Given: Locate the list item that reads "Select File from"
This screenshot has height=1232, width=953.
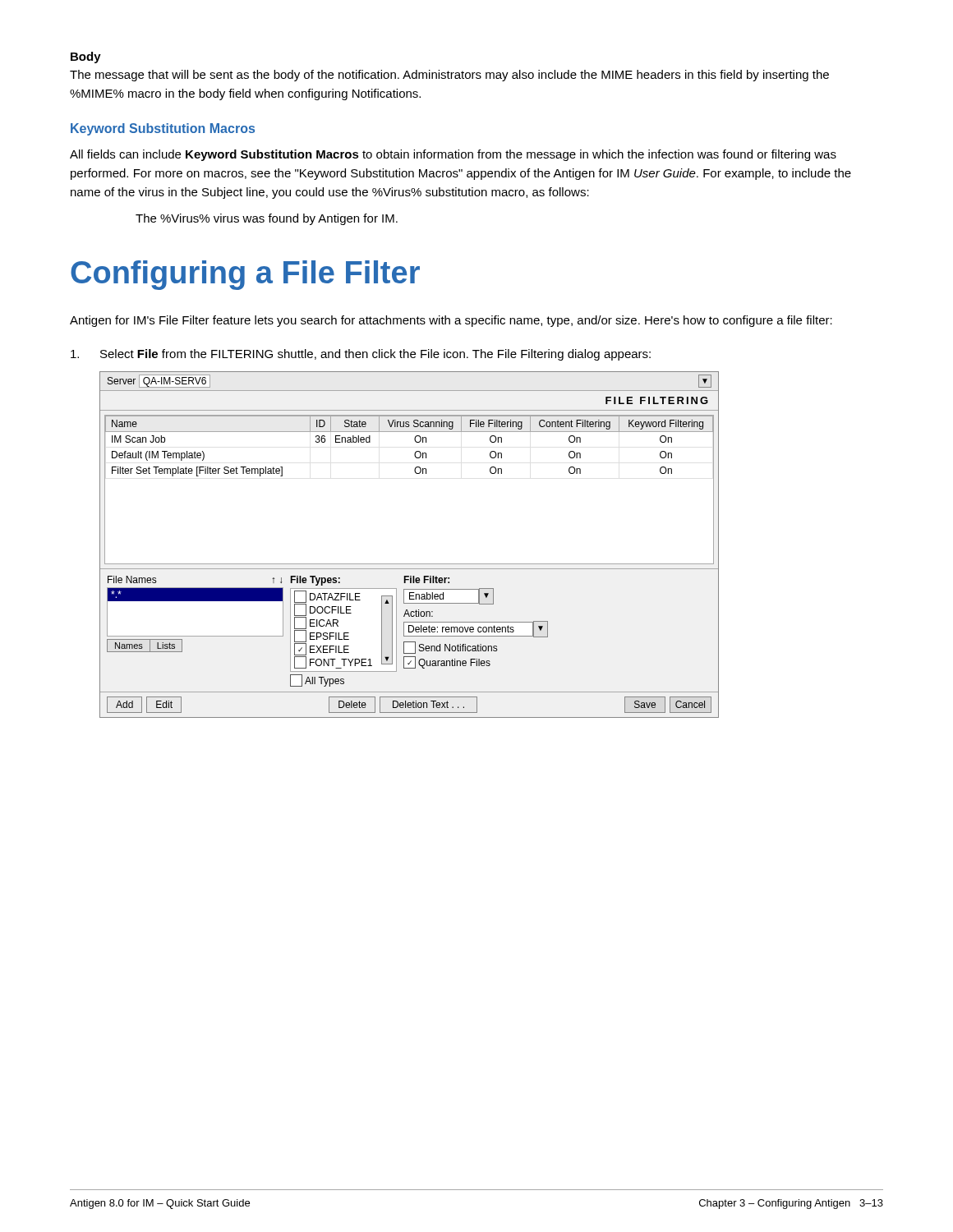Looking at the screenshot, I should [x=361, y=354].
